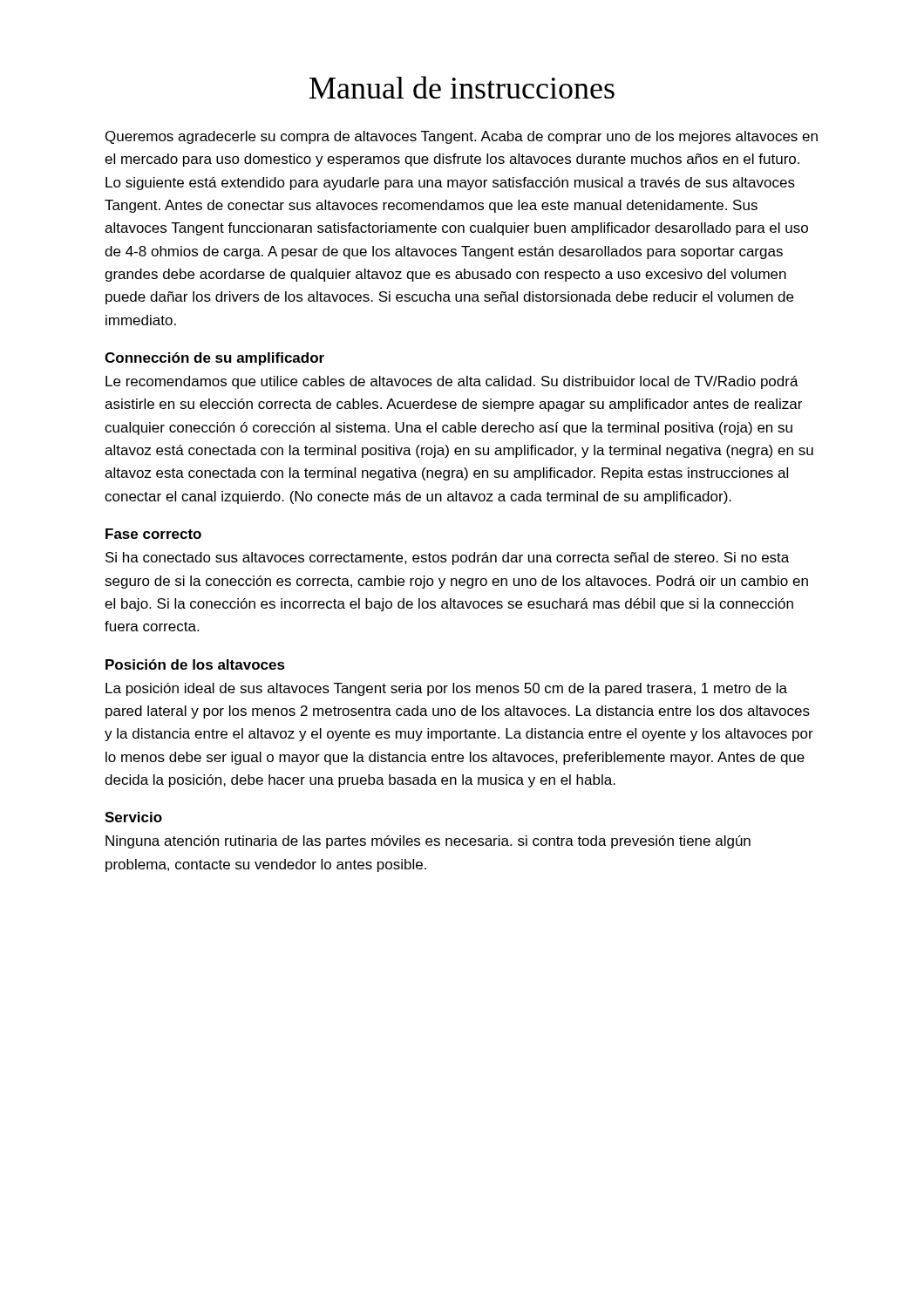Click the passage that begins "Ninguna atención rutinaria de"
This screenshot has height=1308, width=924.
point(462,853)
